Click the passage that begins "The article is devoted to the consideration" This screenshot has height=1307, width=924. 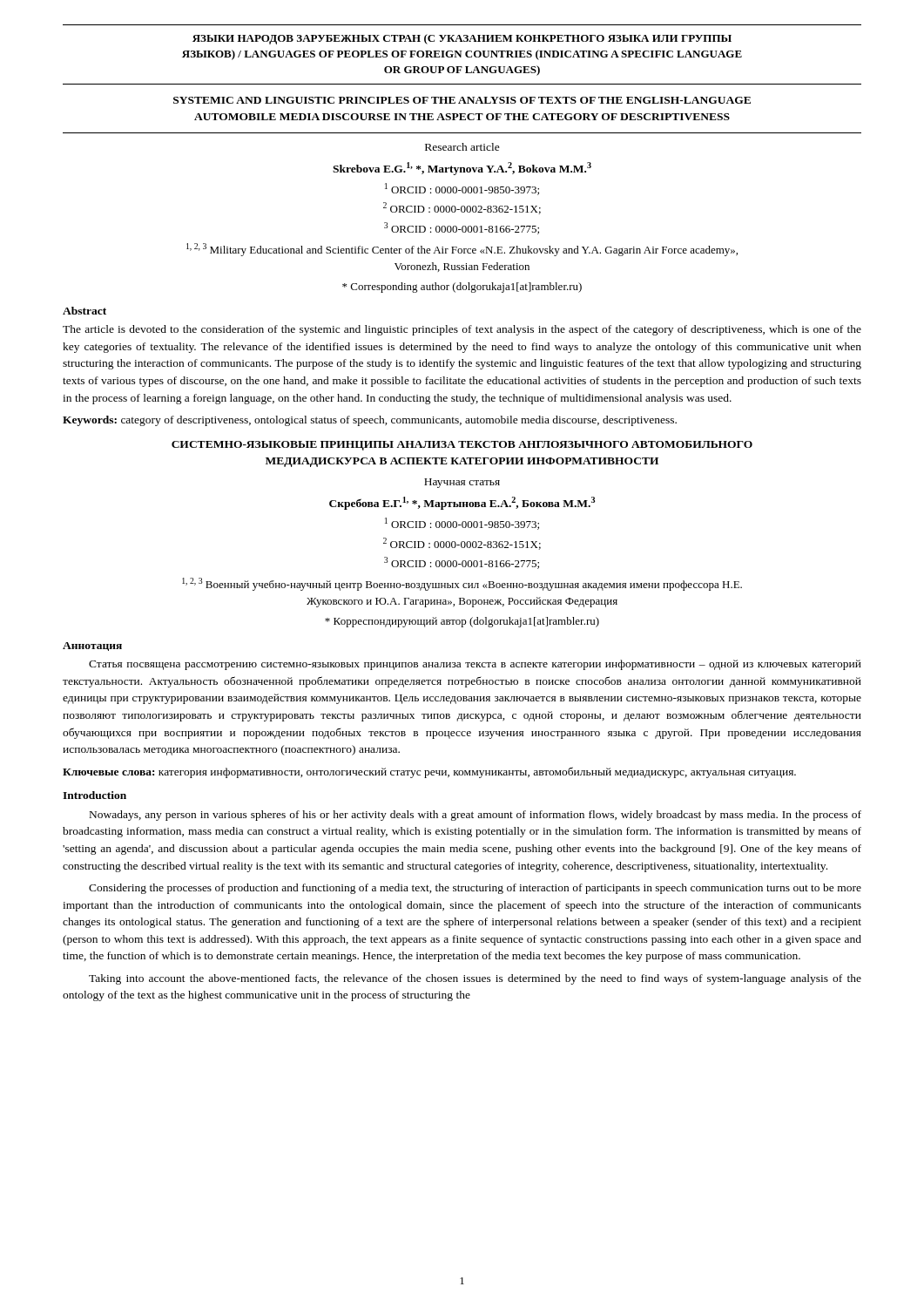(462, 363)
